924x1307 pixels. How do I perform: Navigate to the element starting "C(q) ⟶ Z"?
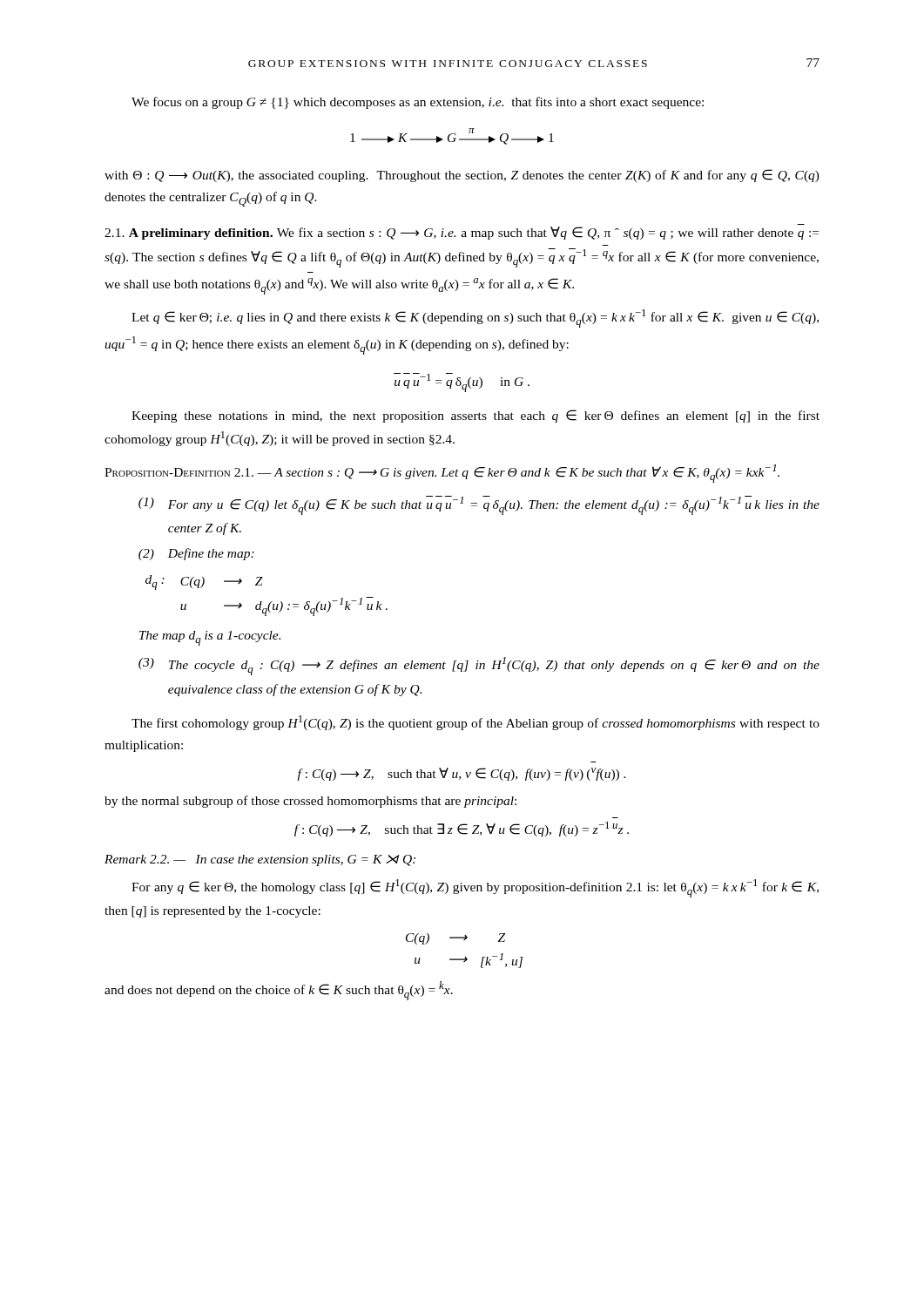462,949
